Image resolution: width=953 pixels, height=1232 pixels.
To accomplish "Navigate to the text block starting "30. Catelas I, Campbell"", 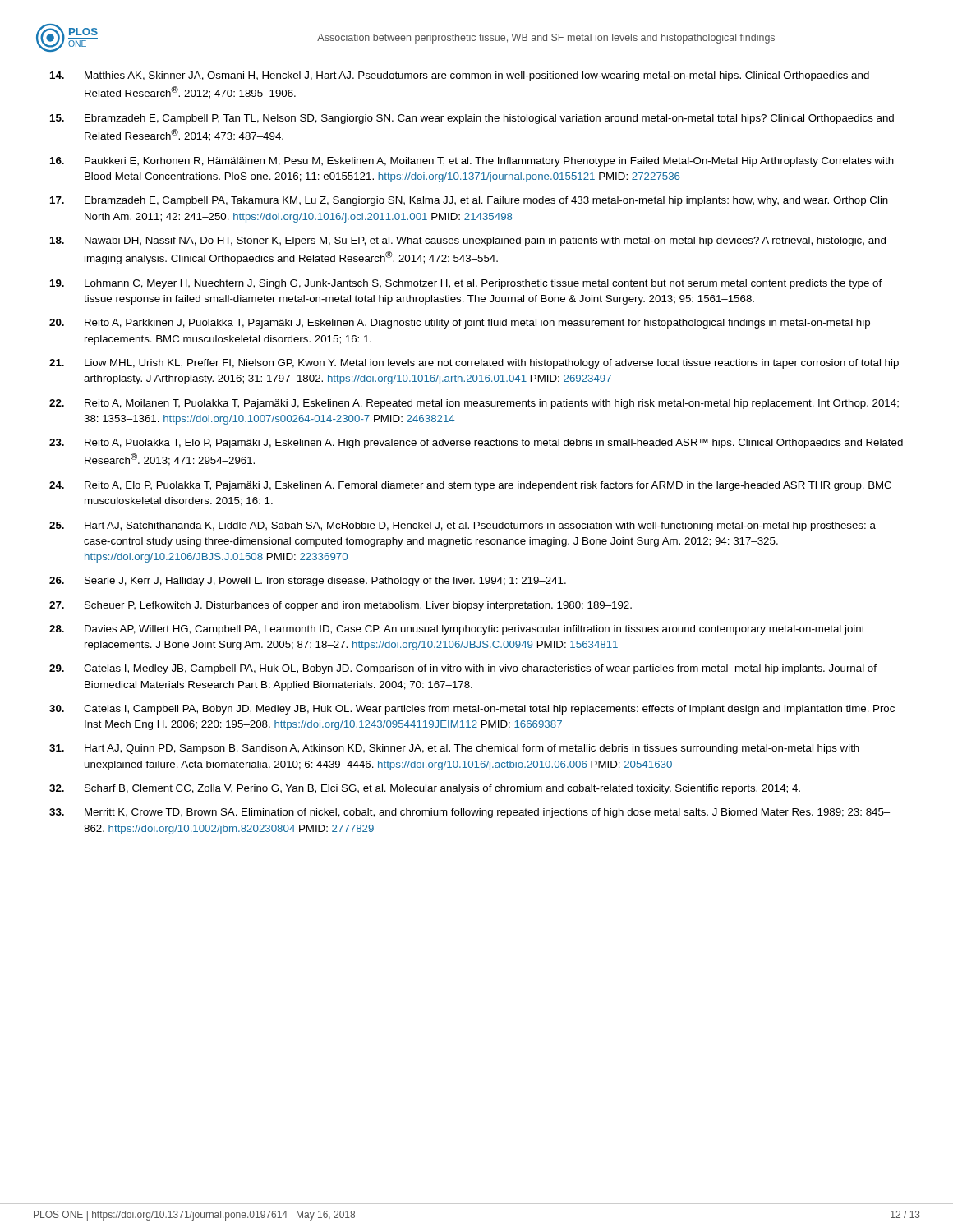I will pyautogui.click(x=476, y=716).
